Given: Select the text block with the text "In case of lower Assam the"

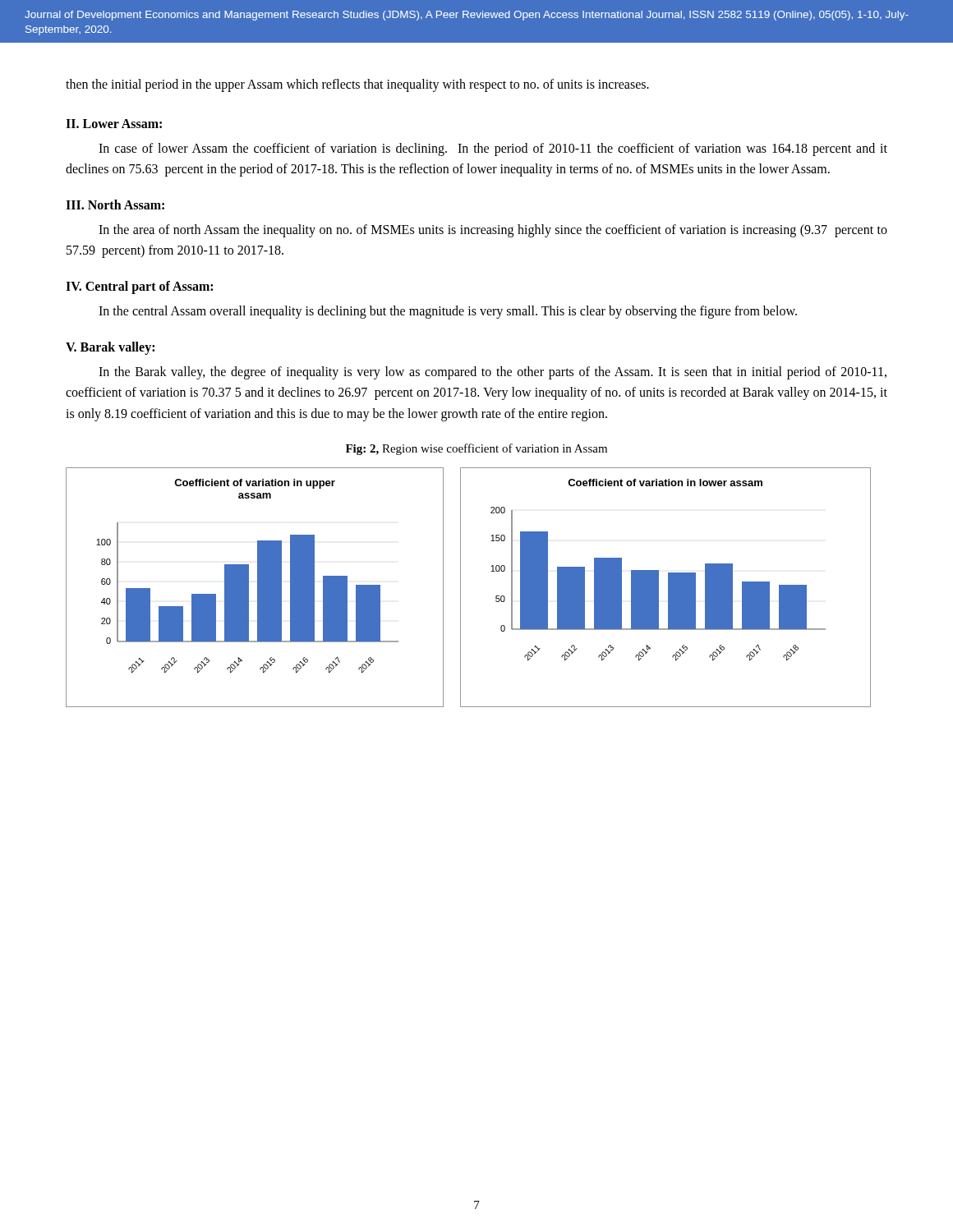Looking at the screenshot, I should 476,158.
